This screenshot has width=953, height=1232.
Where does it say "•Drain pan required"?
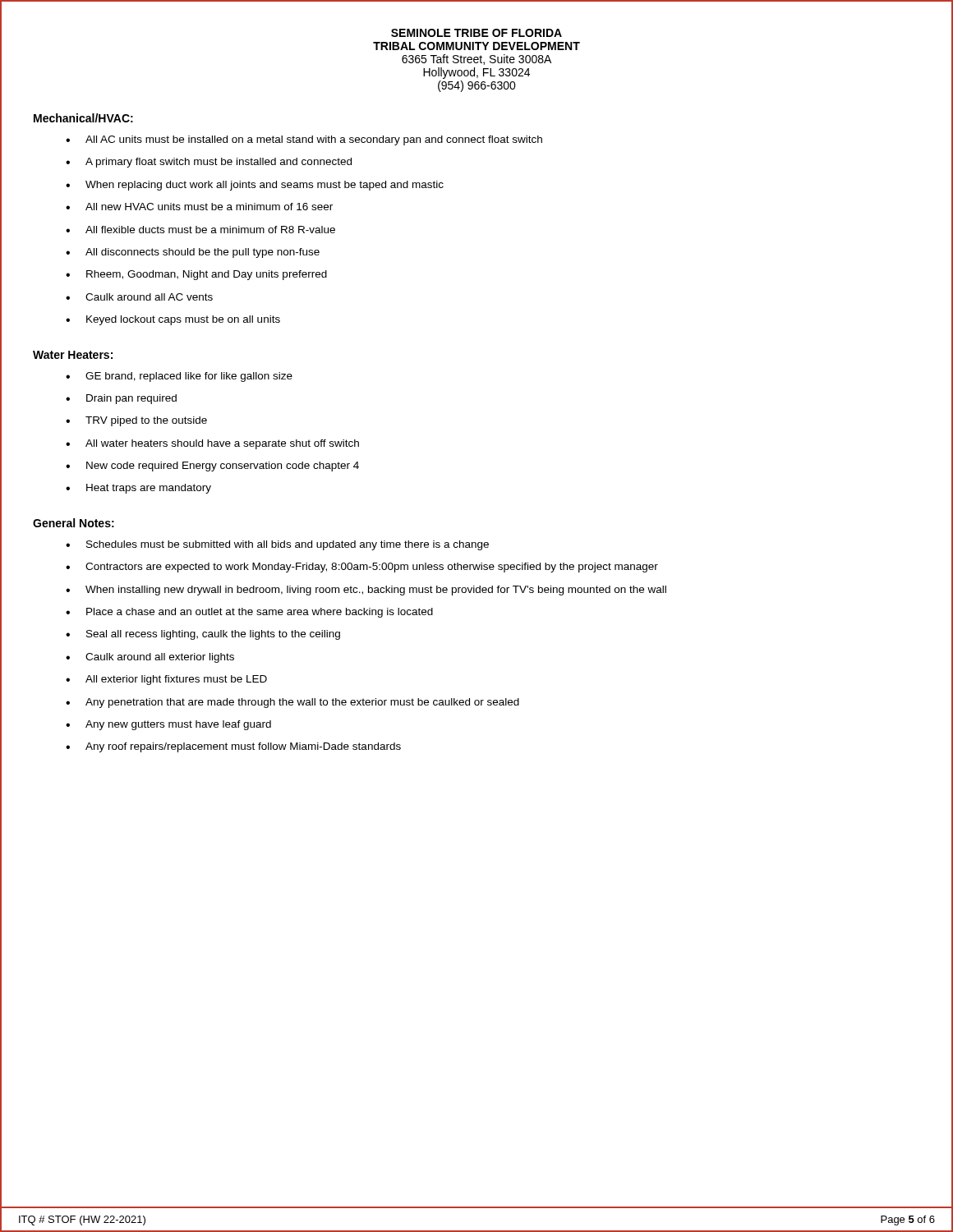[x=121, y=399]
